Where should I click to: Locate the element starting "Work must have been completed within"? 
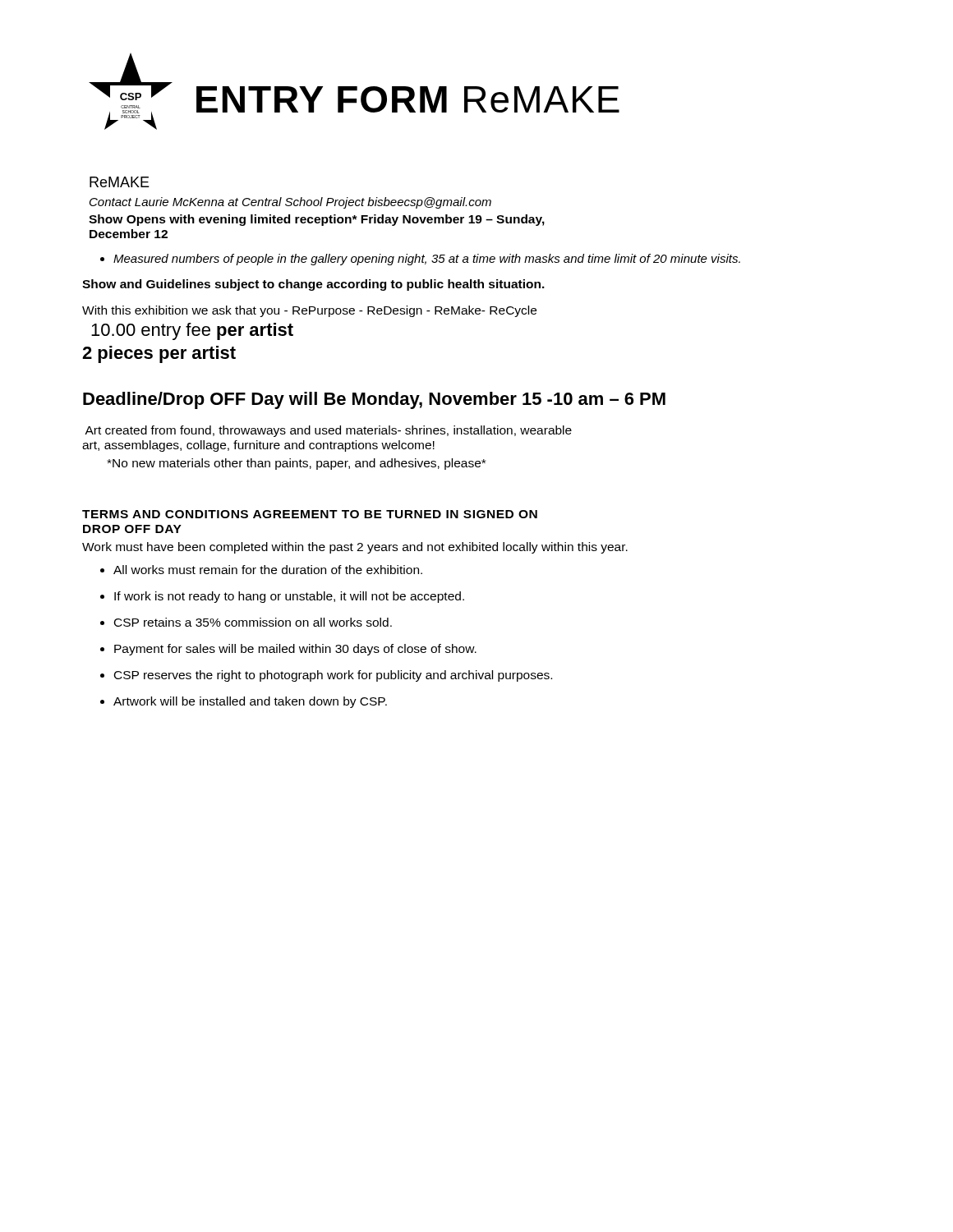point(355,547)
